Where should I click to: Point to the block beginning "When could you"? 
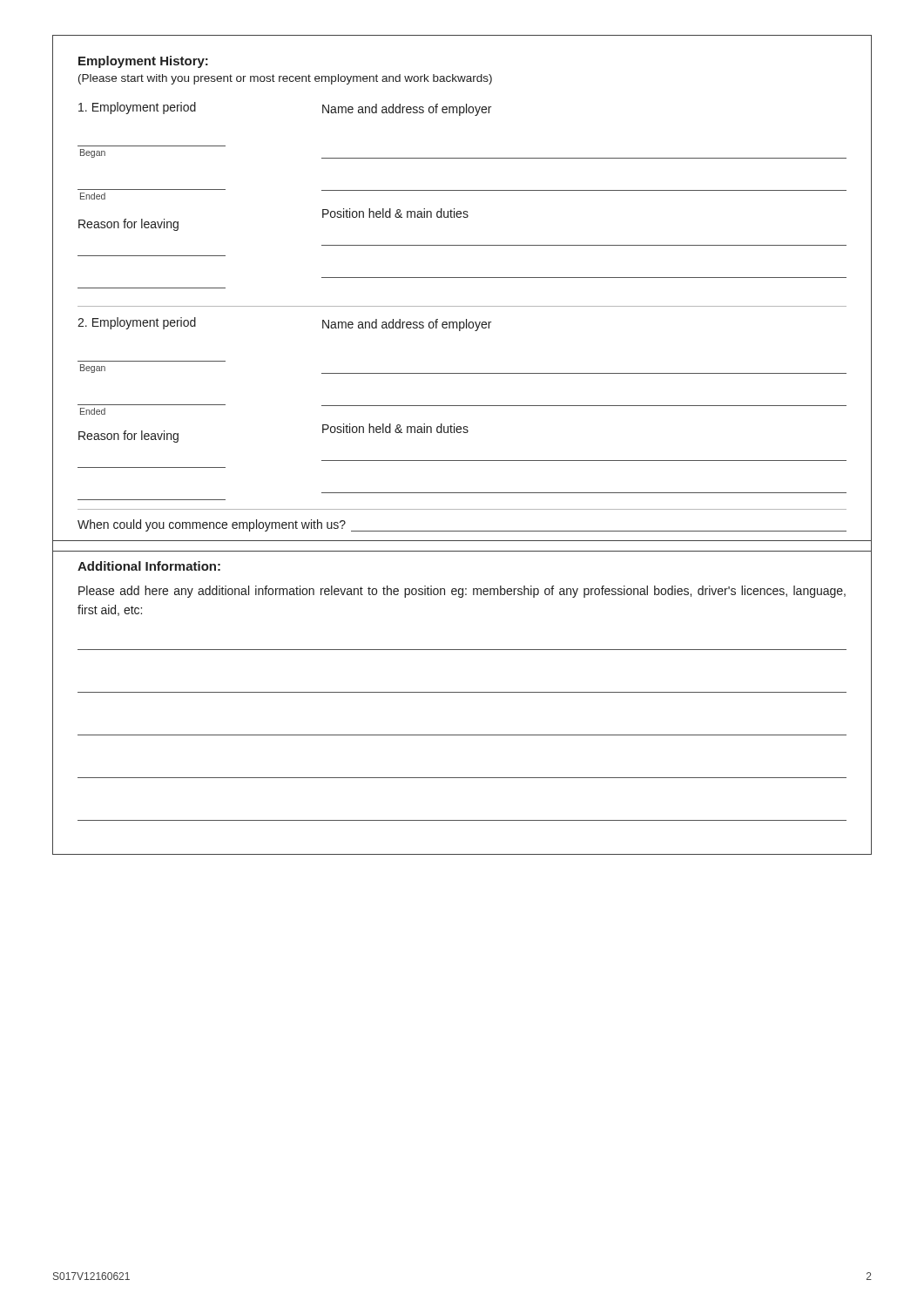click(x=462, y=523)
